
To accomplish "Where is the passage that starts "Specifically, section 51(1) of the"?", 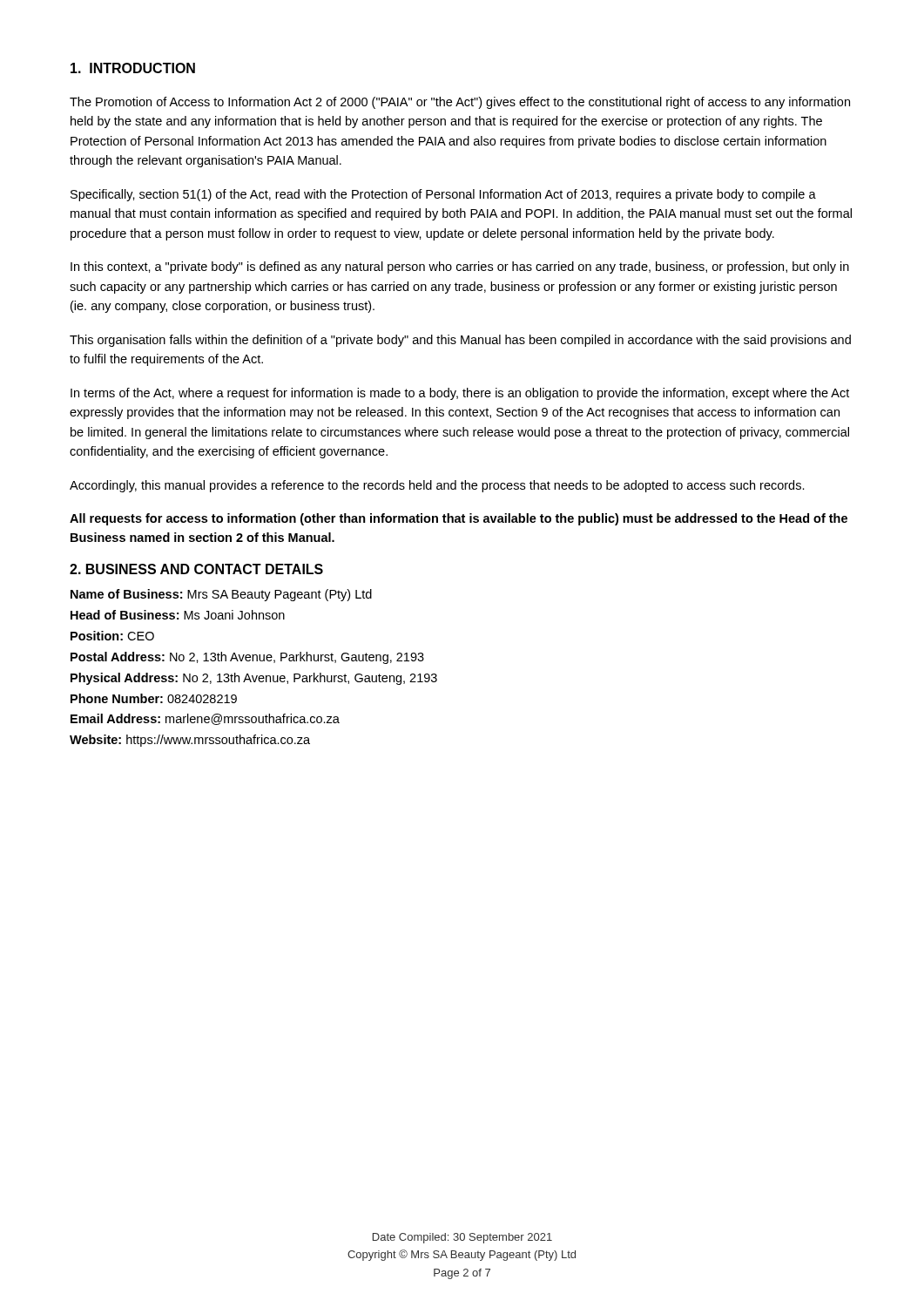I will tap(461, 214).
